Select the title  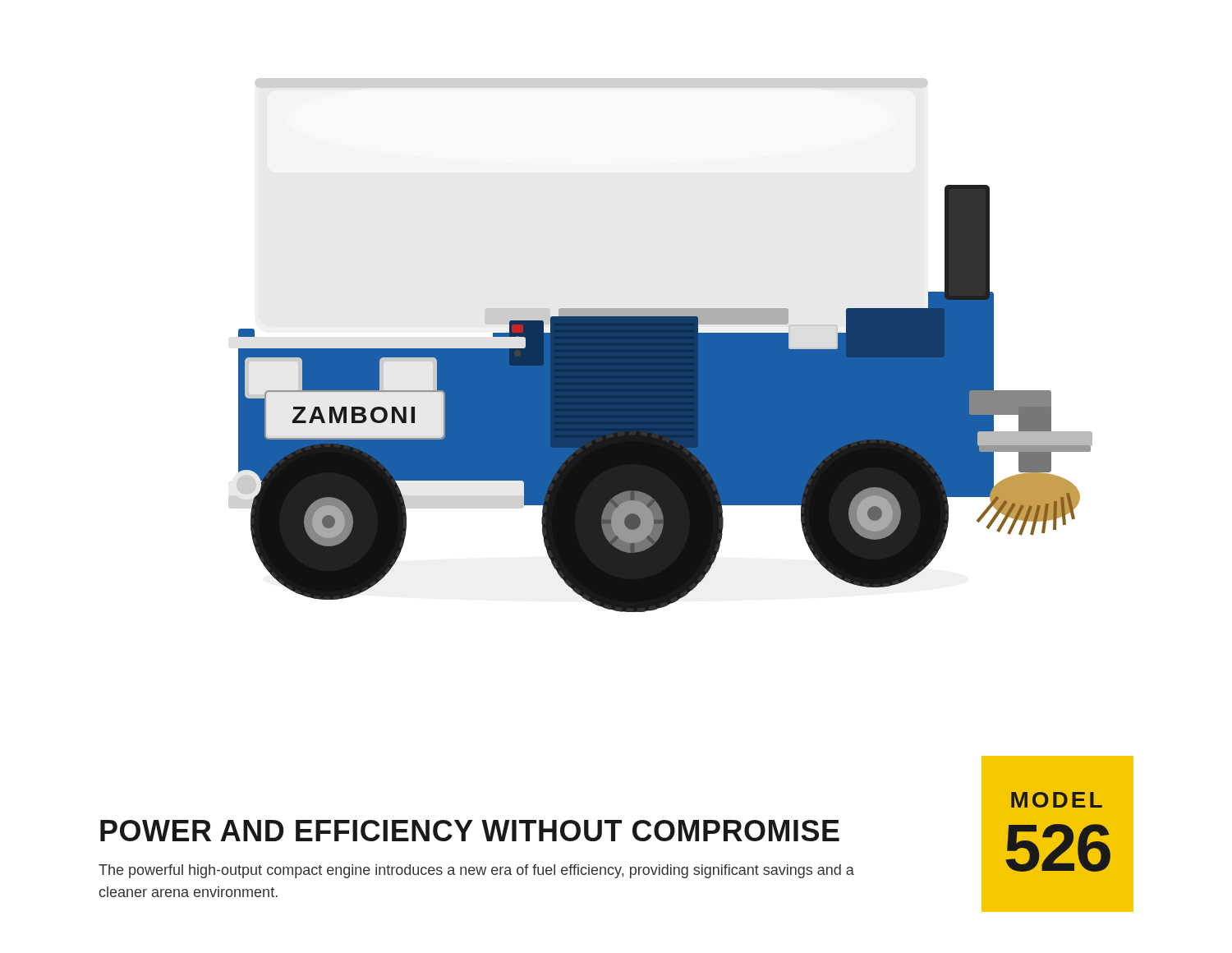coord(501,860)
